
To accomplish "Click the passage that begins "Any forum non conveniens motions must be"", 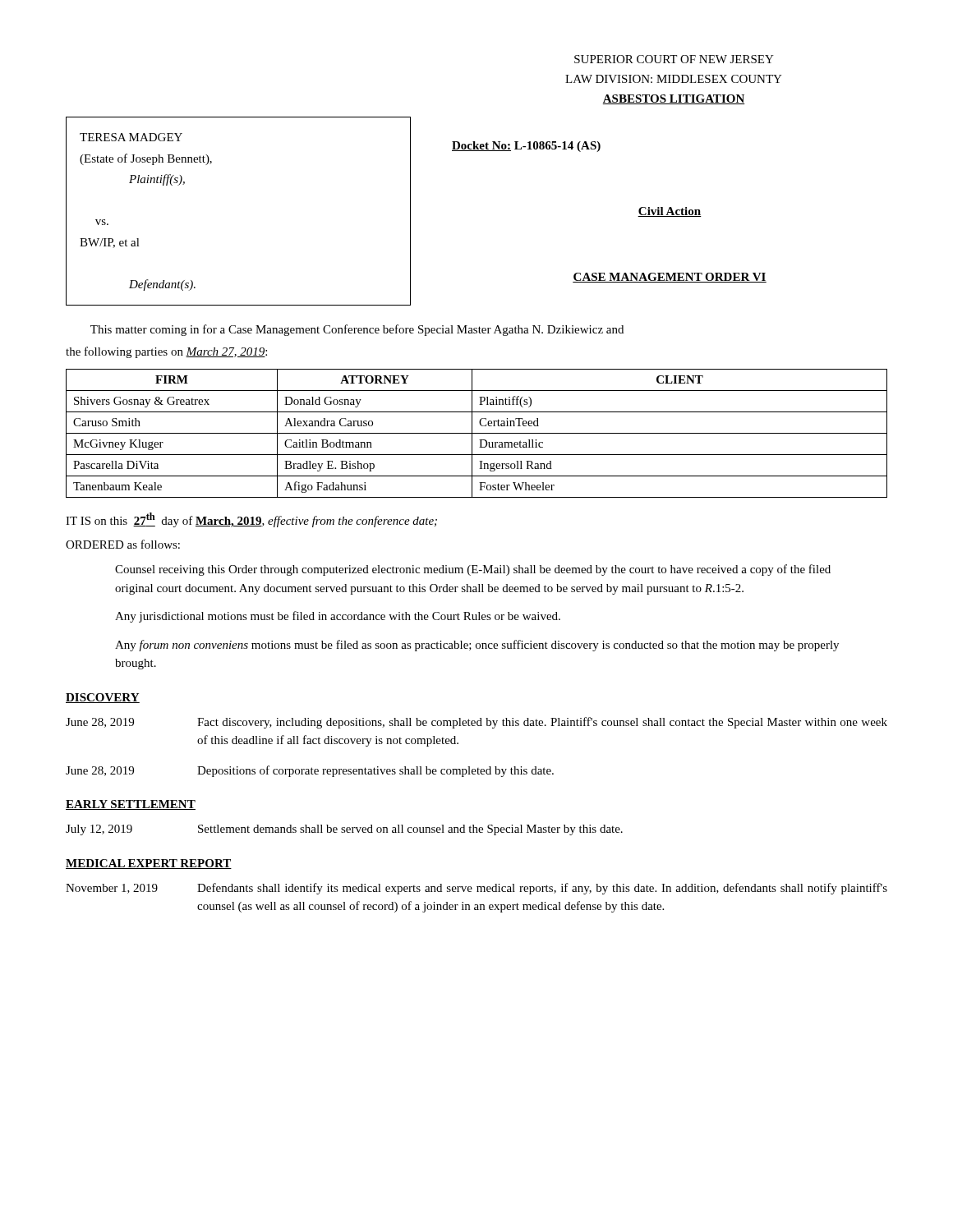I will (477, 654).
